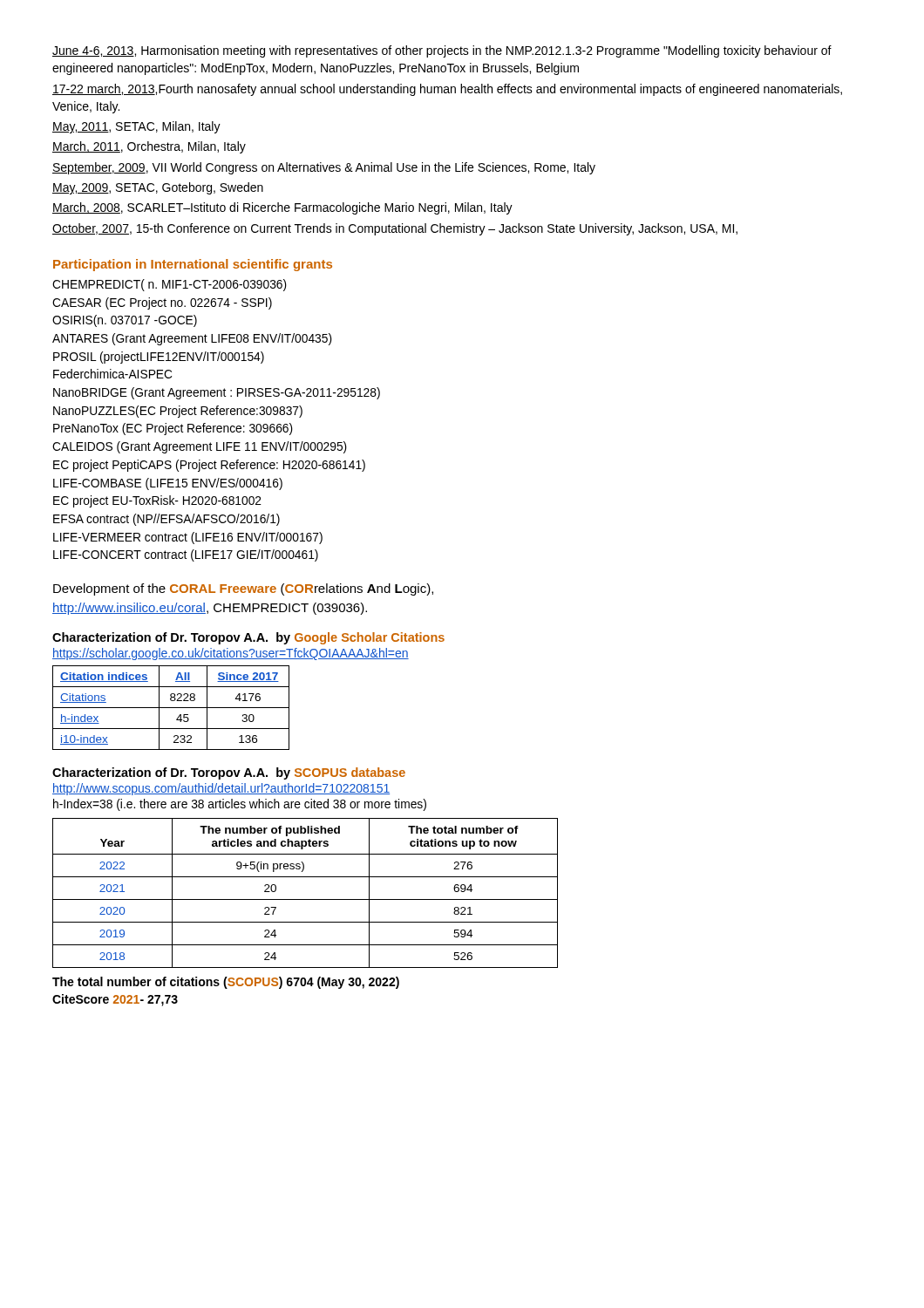The height and width of the screenshot is (1308, 924).
Task: Click on the region starting "March, 2011, Orchestra, Milan,"
Action: point(149,147)
